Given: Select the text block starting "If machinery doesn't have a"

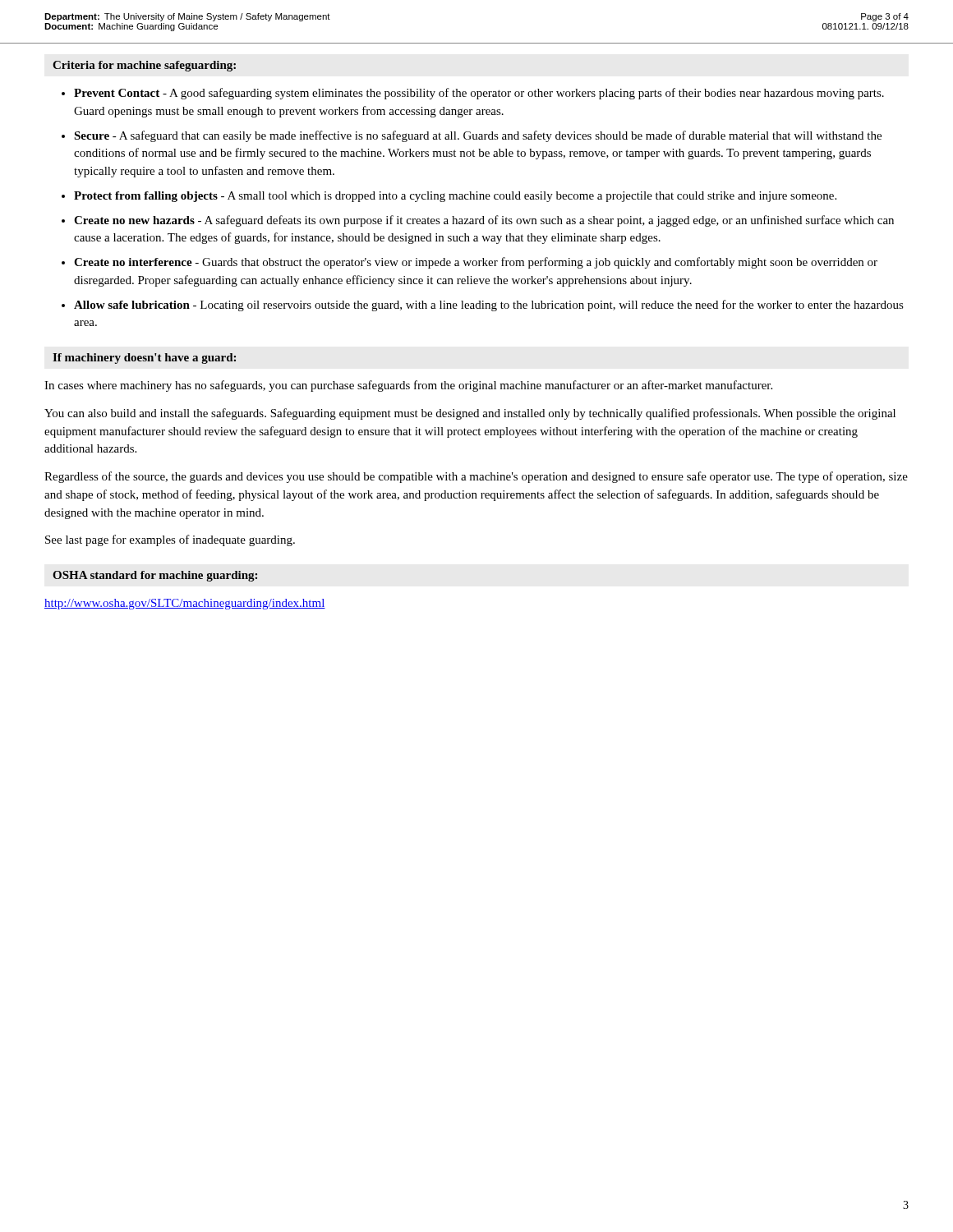Looking at the screenshot, I should [145, 357].
